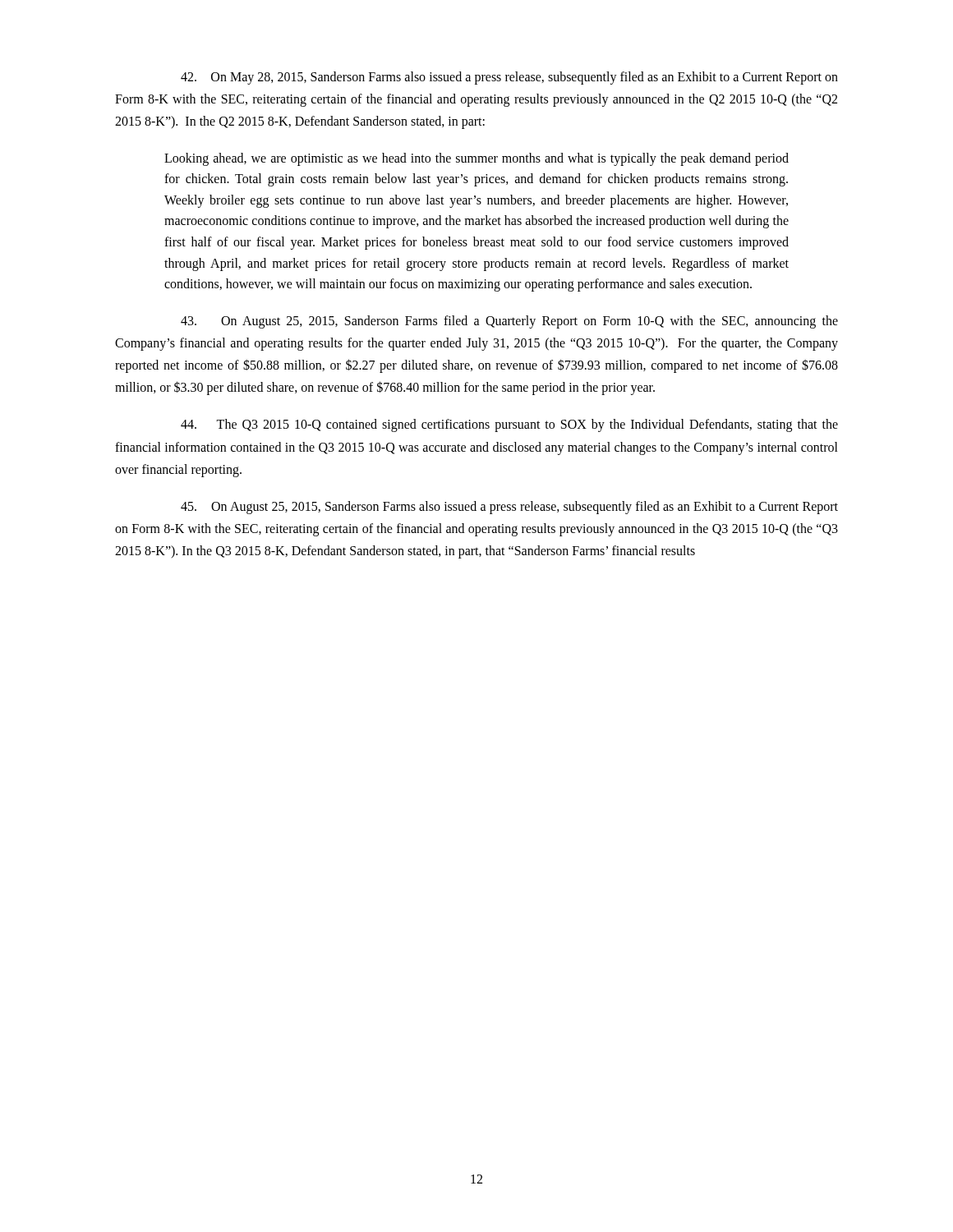Viewport: 953px width, 1232px height.
Task: Click on the text block containing "On August 25, 2015, Sanderson Farms also"
Action: coord(476,529)
